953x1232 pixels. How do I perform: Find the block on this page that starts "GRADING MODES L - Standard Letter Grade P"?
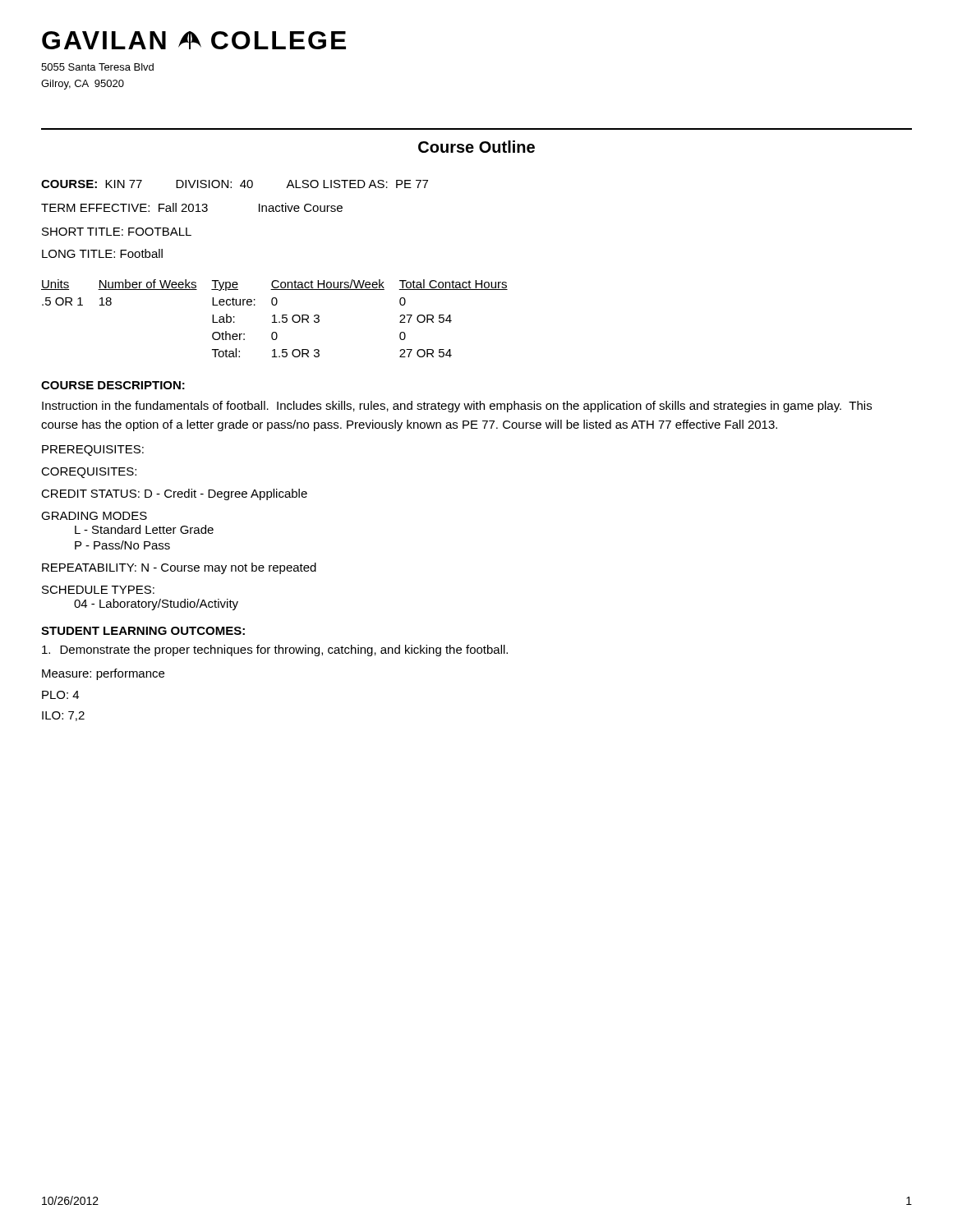[94, 516]
